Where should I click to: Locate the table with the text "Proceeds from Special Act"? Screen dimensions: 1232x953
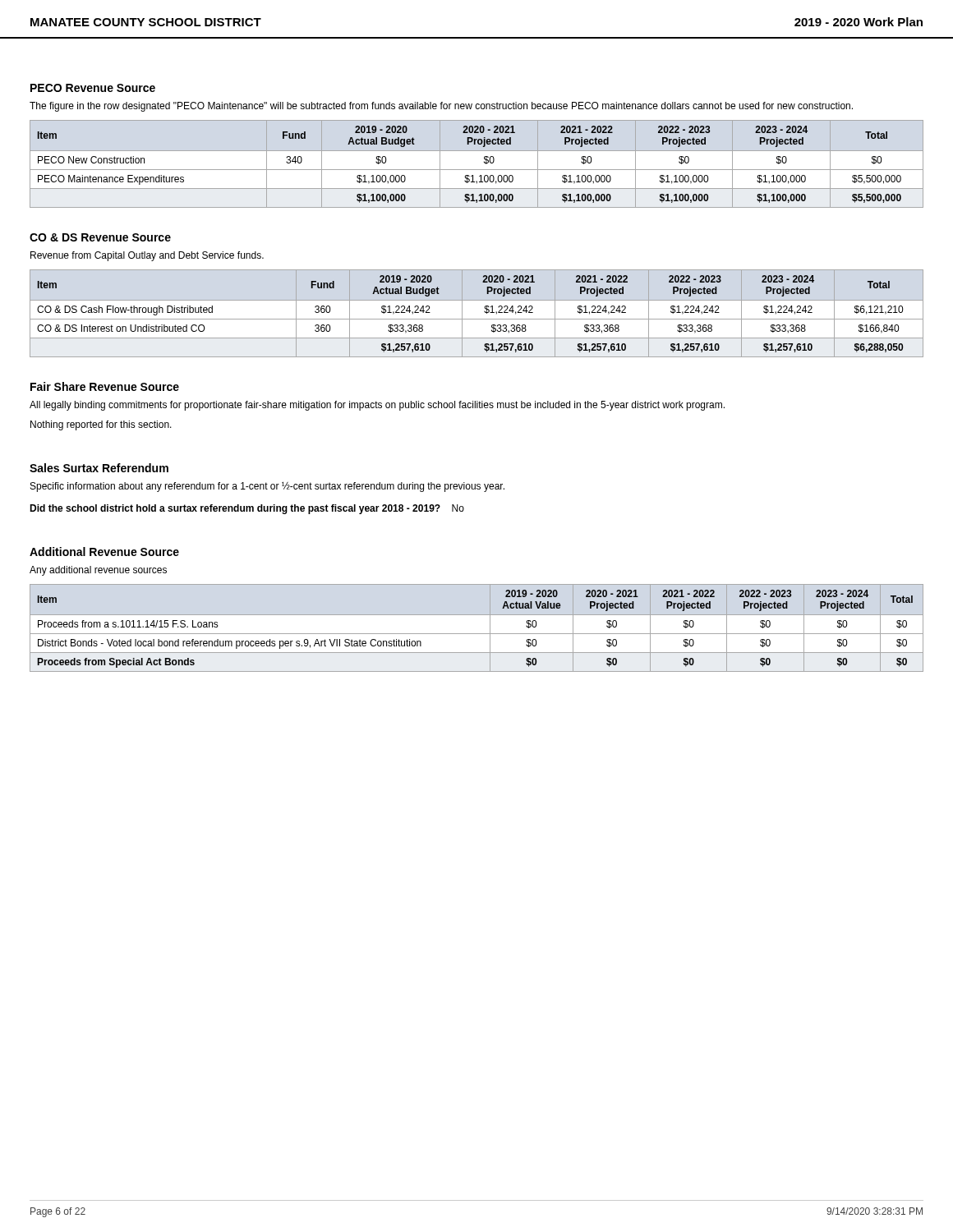coord(476,628)
